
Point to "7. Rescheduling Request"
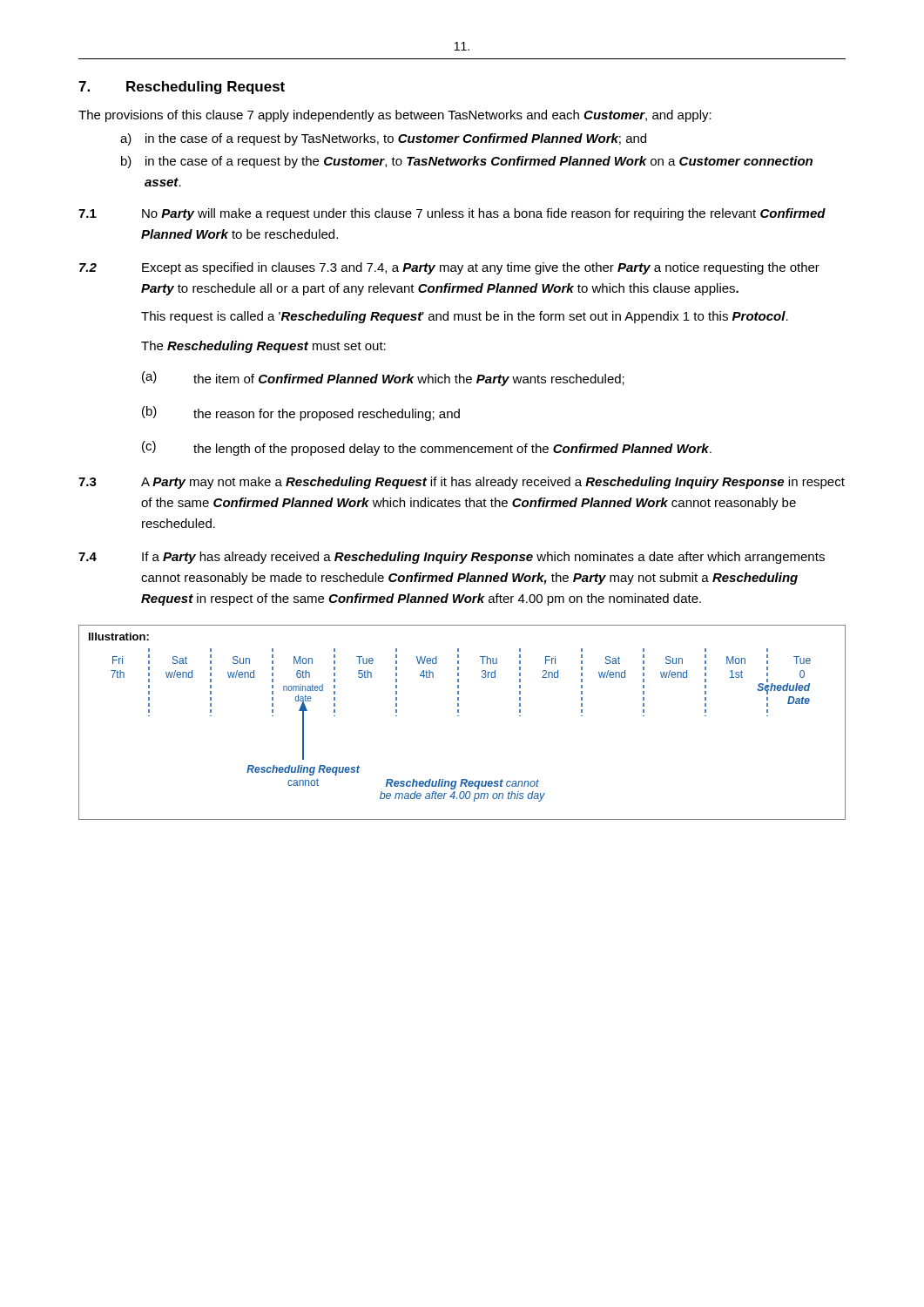pyautogui.click(x=182, y=87)
